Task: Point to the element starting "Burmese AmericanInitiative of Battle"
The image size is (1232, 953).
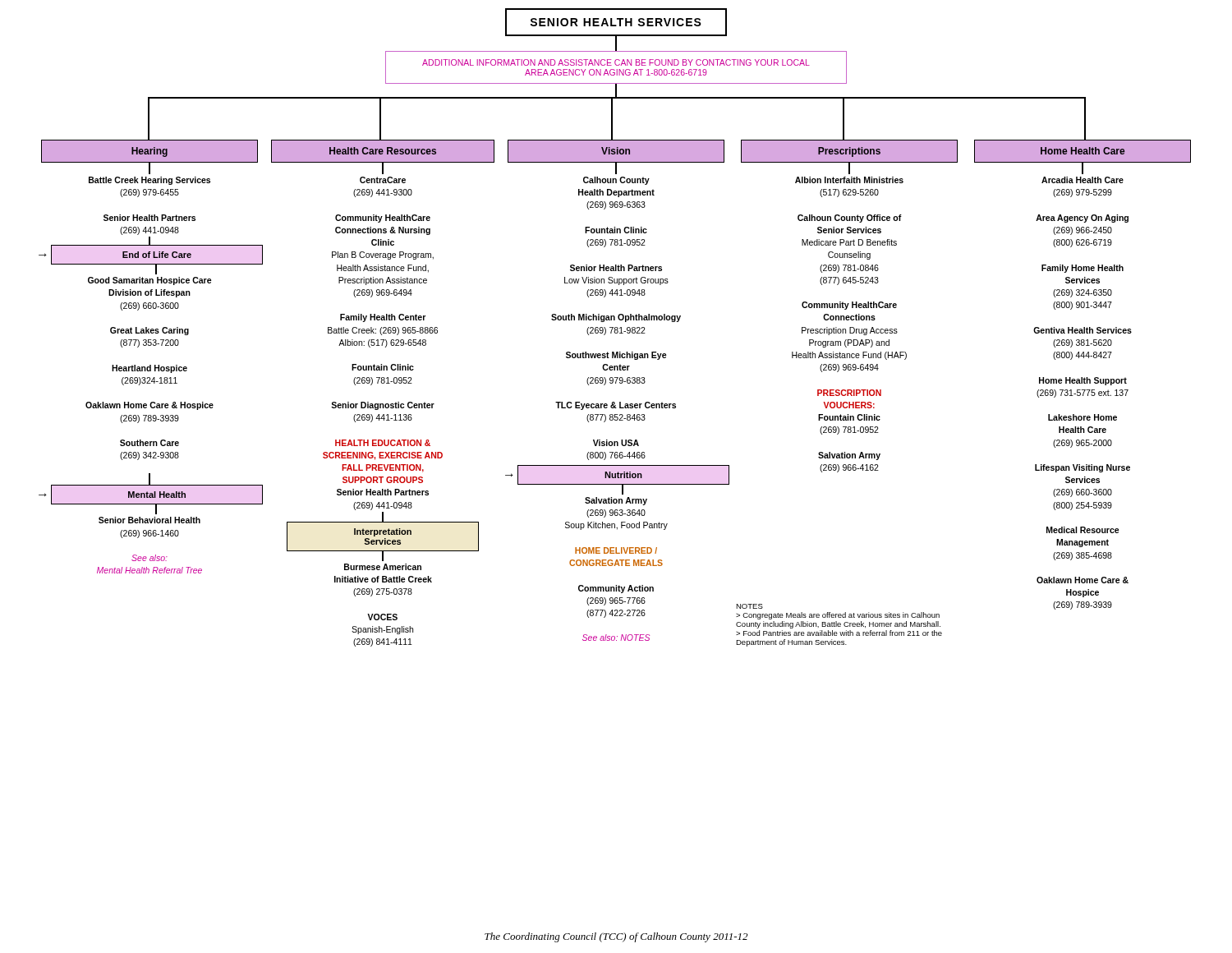Action: 383,604
